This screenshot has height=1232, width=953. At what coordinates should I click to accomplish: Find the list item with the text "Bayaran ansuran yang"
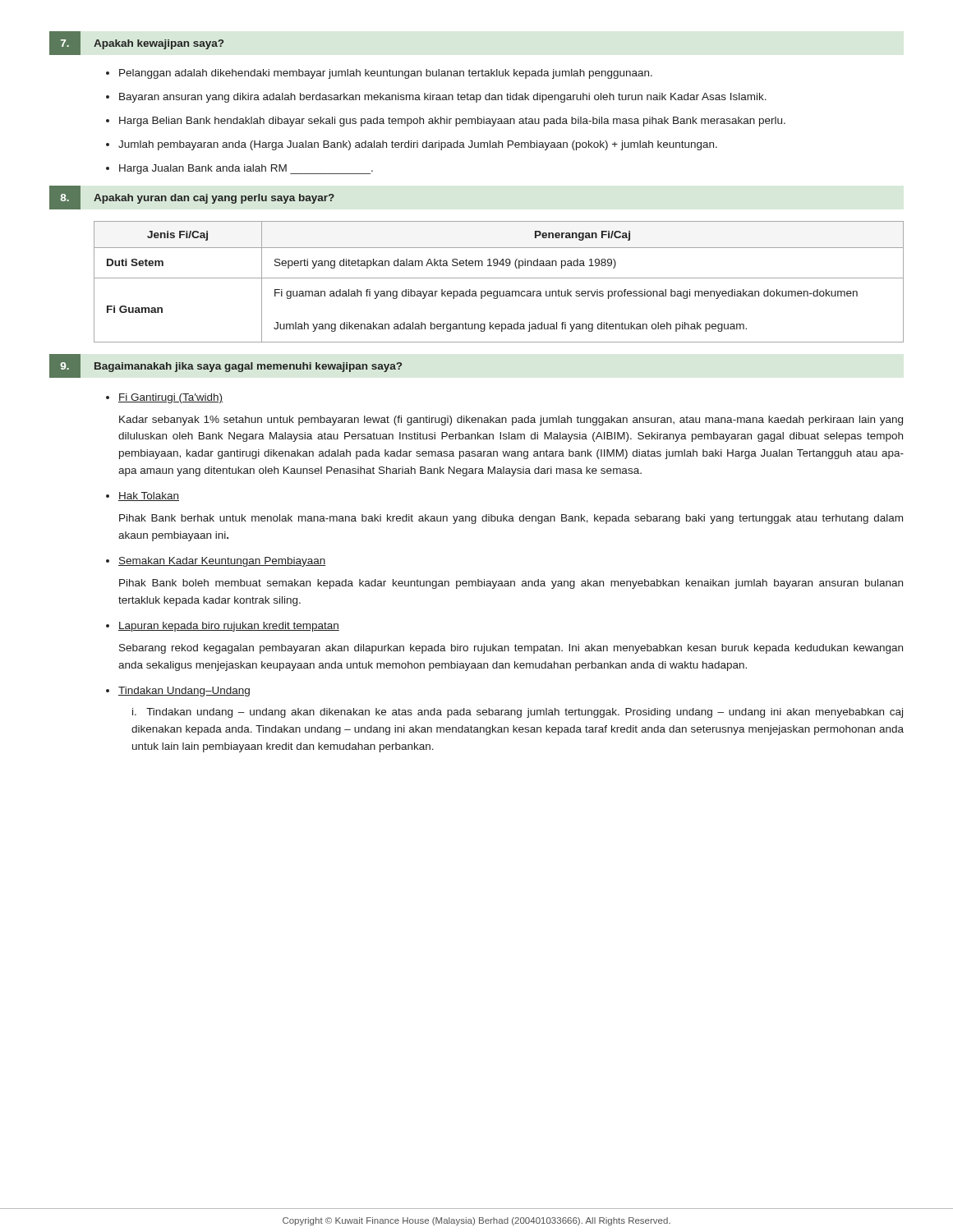(x=443, y=96)
